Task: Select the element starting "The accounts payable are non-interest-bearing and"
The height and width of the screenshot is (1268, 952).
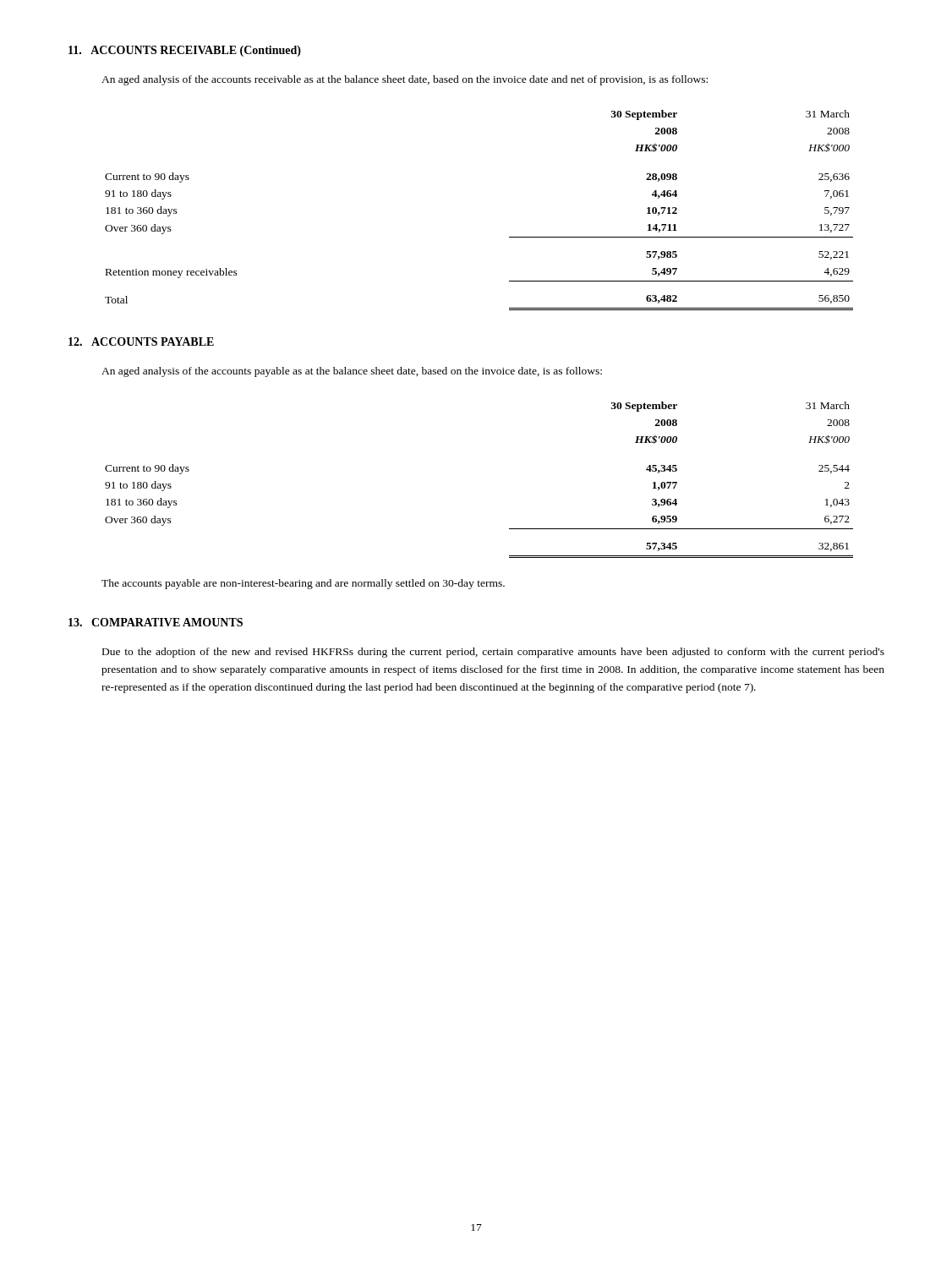Action: click(303, 583)
